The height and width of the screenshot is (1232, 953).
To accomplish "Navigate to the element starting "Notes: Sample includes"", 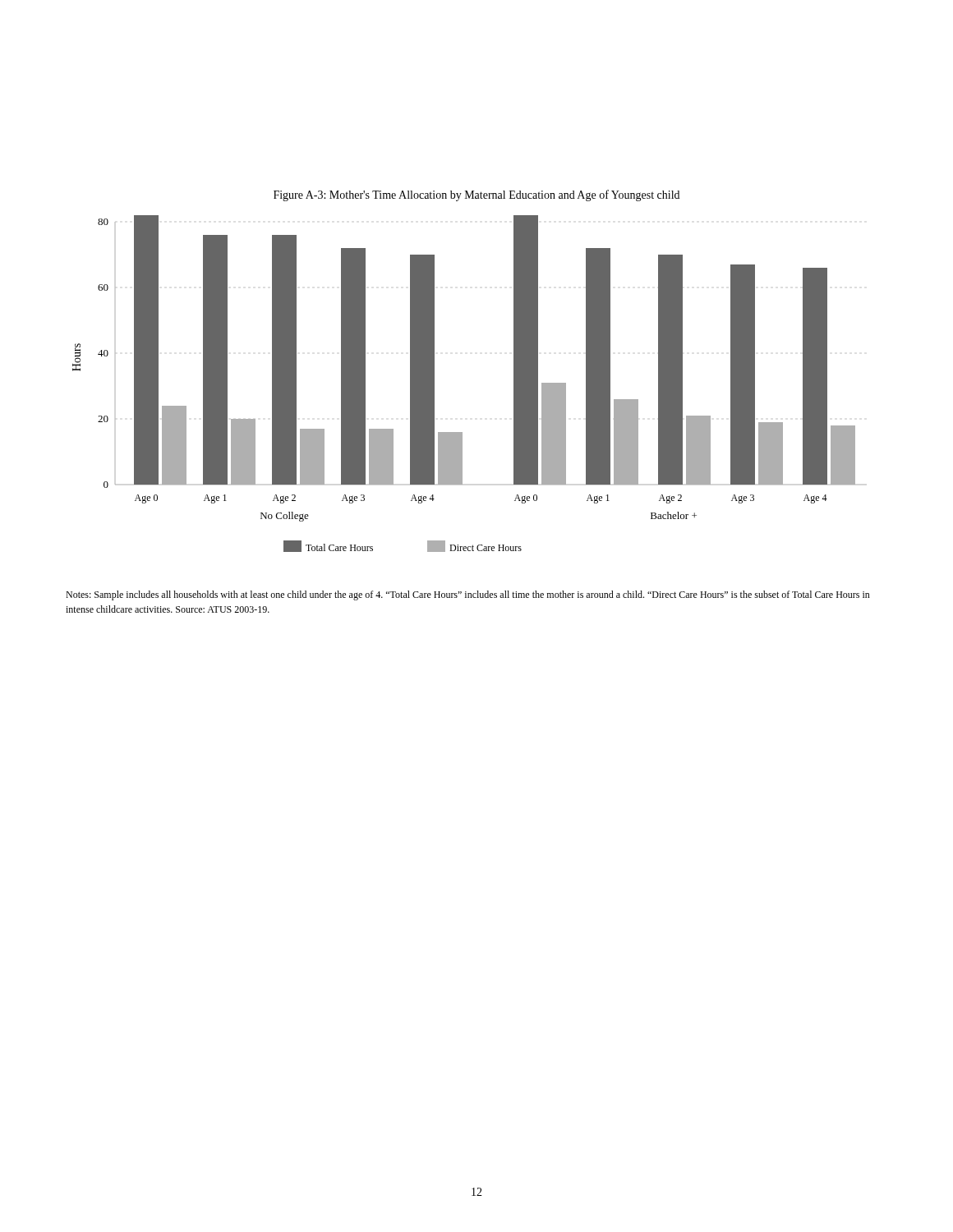I will click(468, 602).
